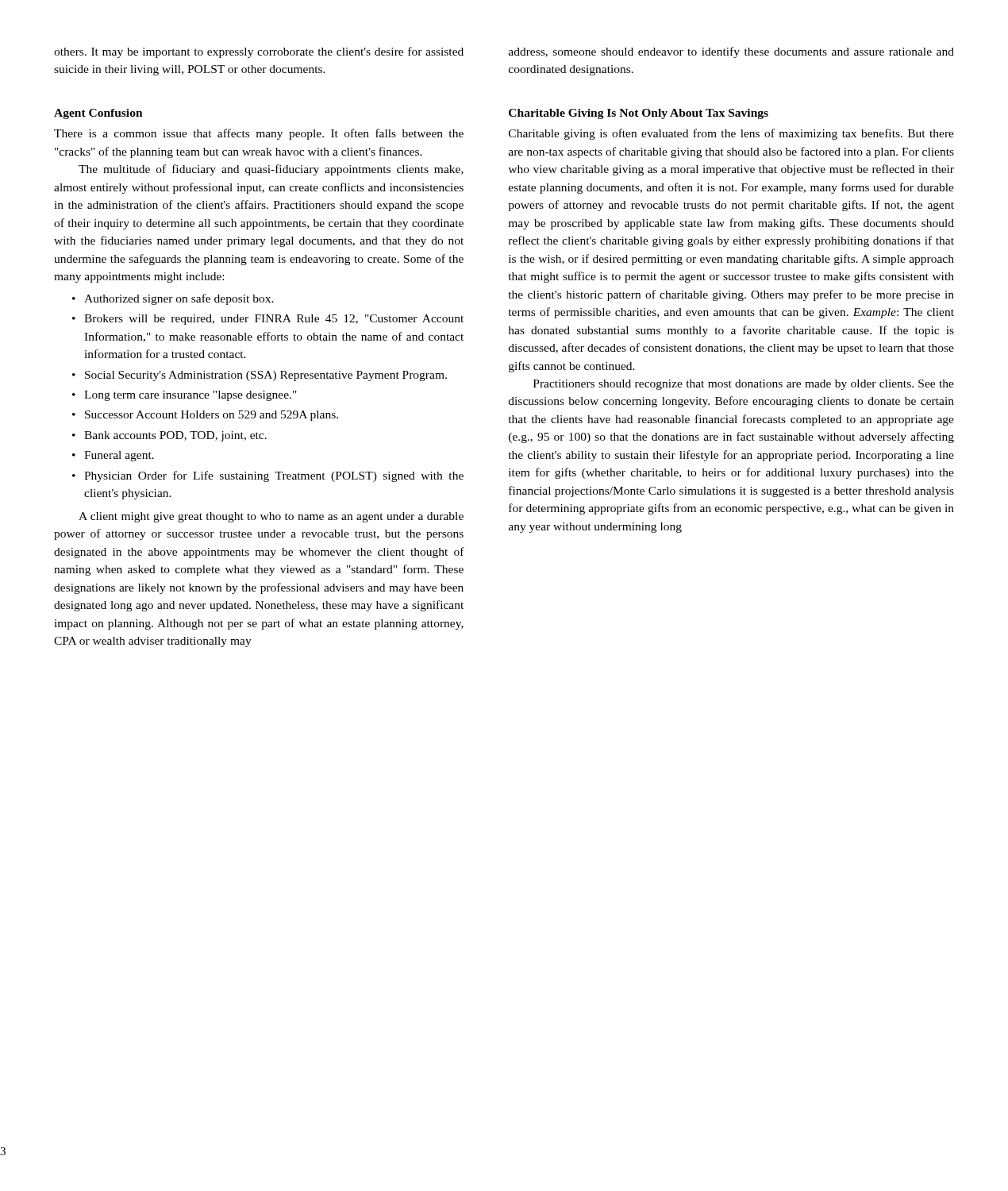Find the list item that reads "Funeral agent."
1008x1191 pixels.
tap(119, 455)
